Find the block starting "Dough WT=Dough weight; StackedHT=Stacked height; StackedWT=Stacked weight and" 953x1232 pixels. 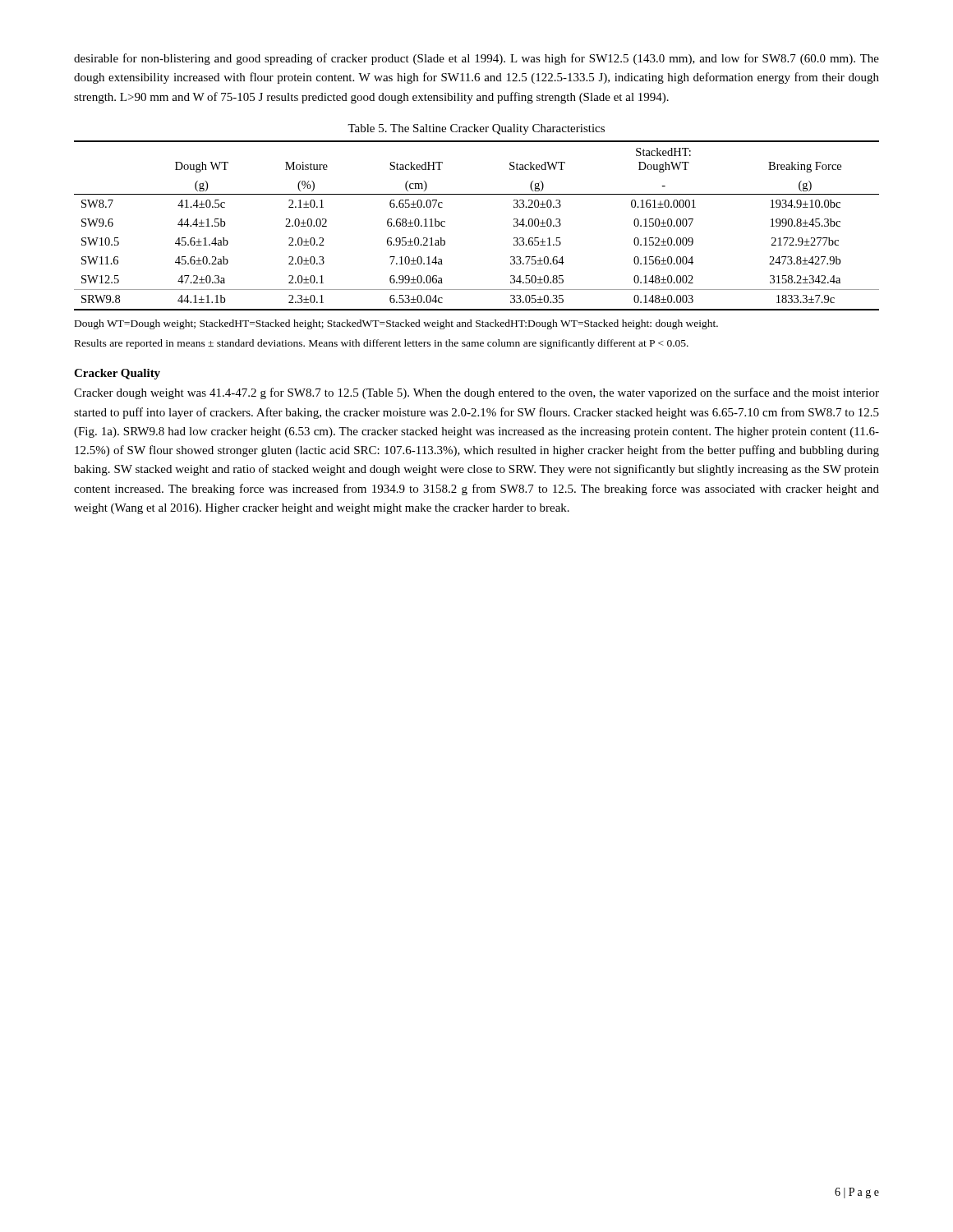(x=396, y=323)
